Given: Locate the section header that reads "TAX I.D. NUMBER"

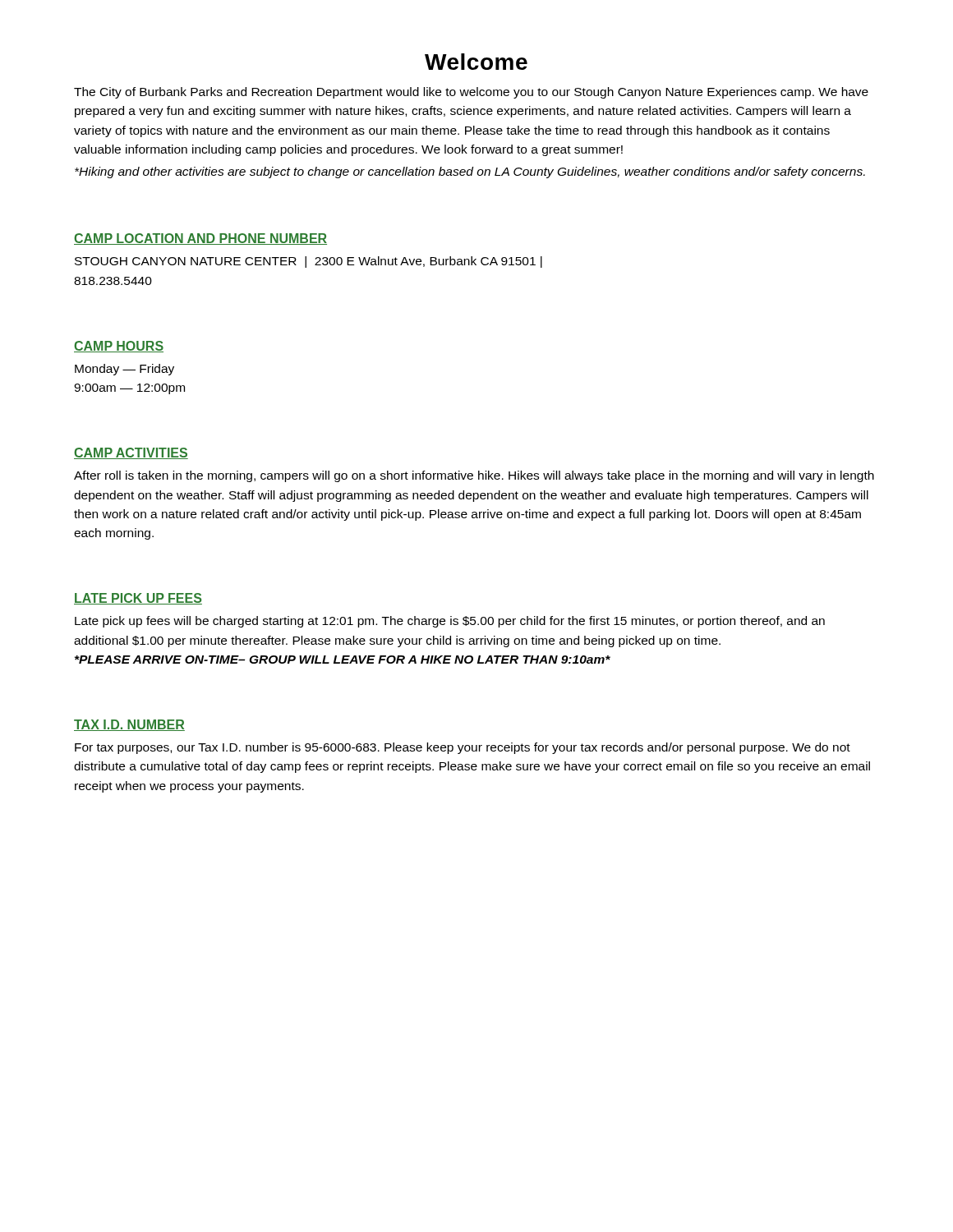Looking at the screenshot, I should click(x=129, y=725).
